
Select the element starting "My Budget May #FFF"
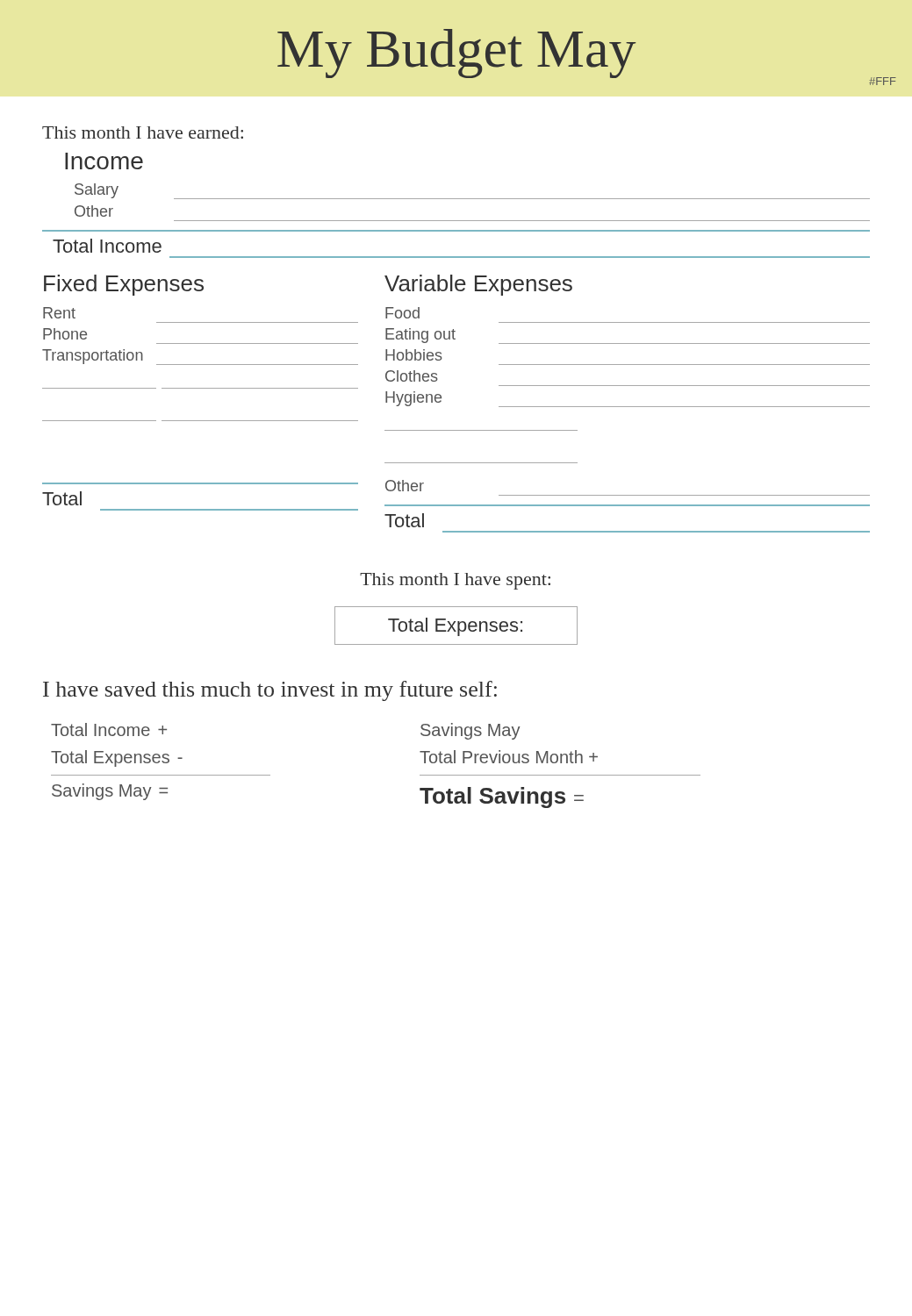pyautogui.click(x=456, y=48)
